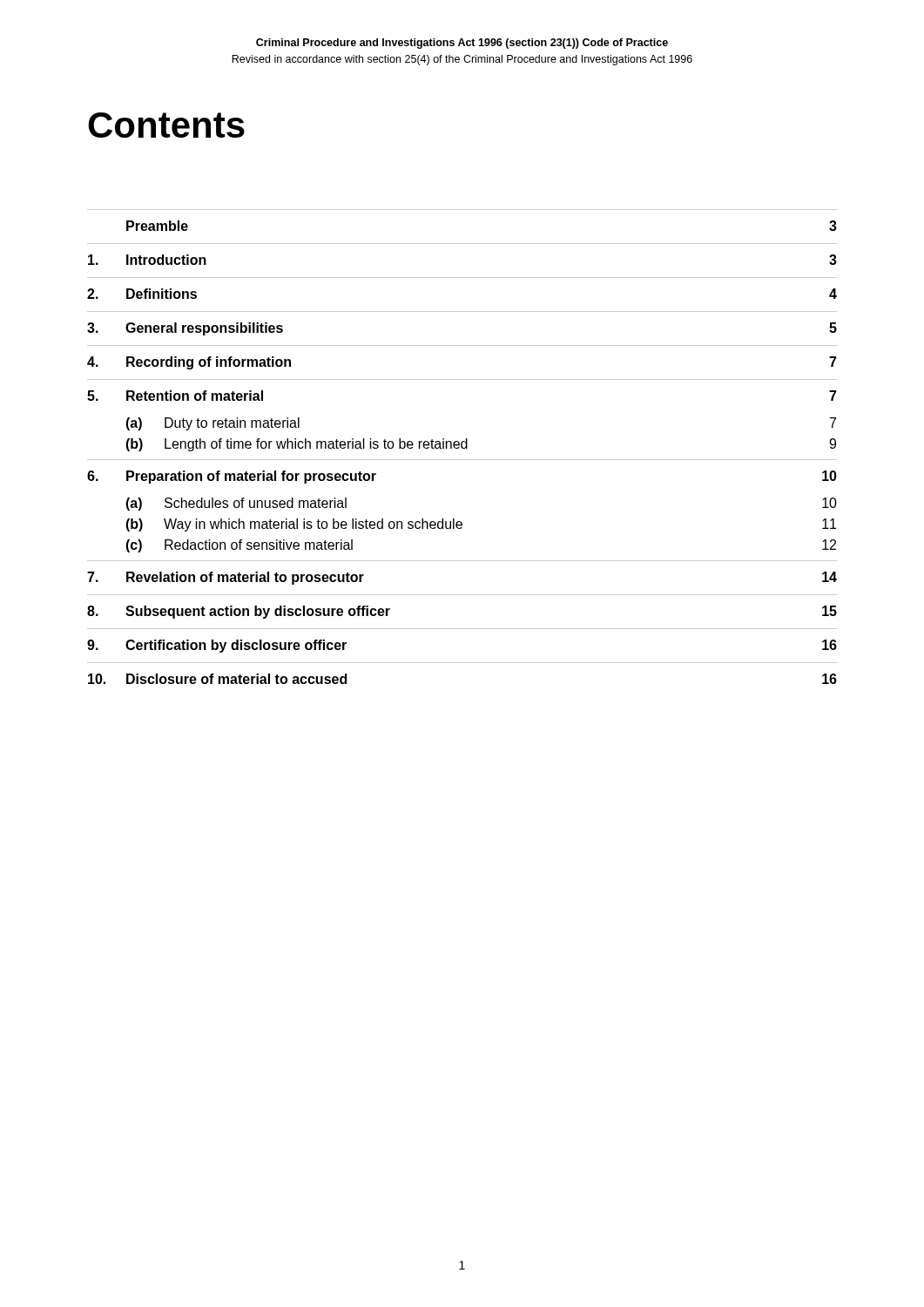Click where it says "6. Preparation of material for prosecutor 10"
This screenshot has height=1307, width=924.
[x=252, y=477]
